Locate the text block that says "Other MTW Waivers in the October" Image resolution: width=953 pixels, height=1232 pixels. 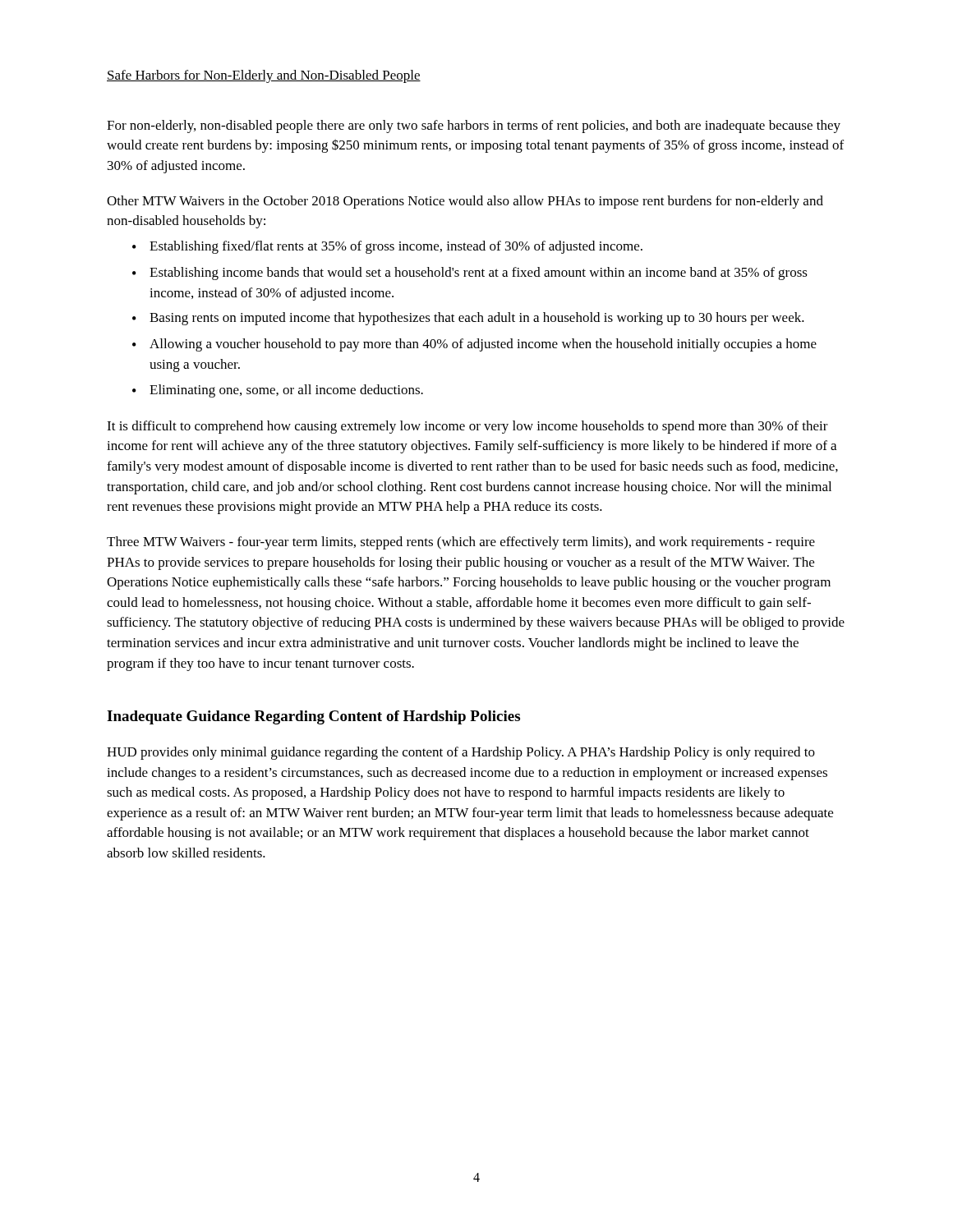[x=465, y=211]
